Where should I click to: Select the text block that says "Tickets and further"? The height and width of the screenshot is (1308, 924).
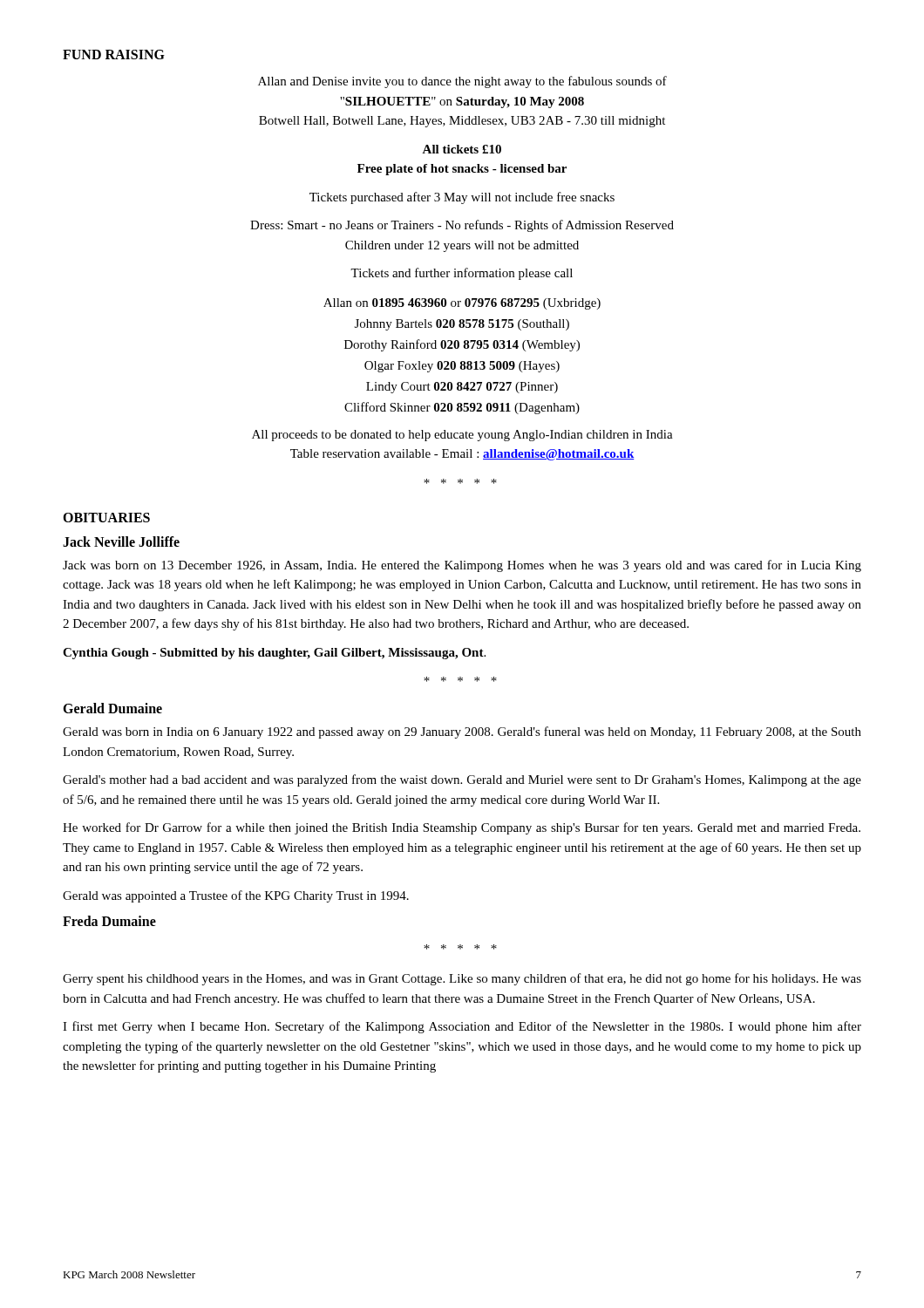(462, 273)
